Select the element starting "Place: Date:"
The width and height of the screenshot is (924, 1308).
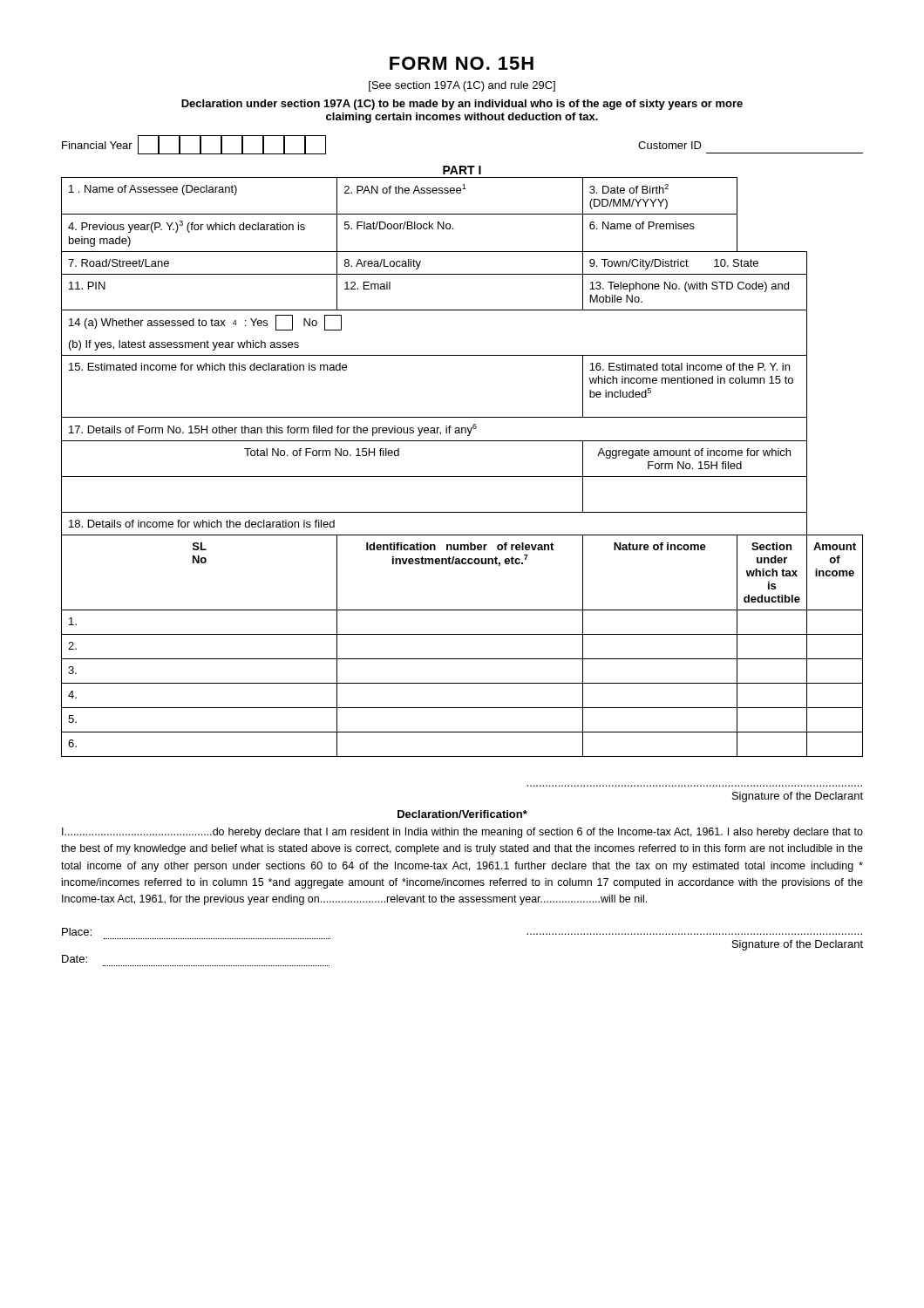[x=196, y=945]
